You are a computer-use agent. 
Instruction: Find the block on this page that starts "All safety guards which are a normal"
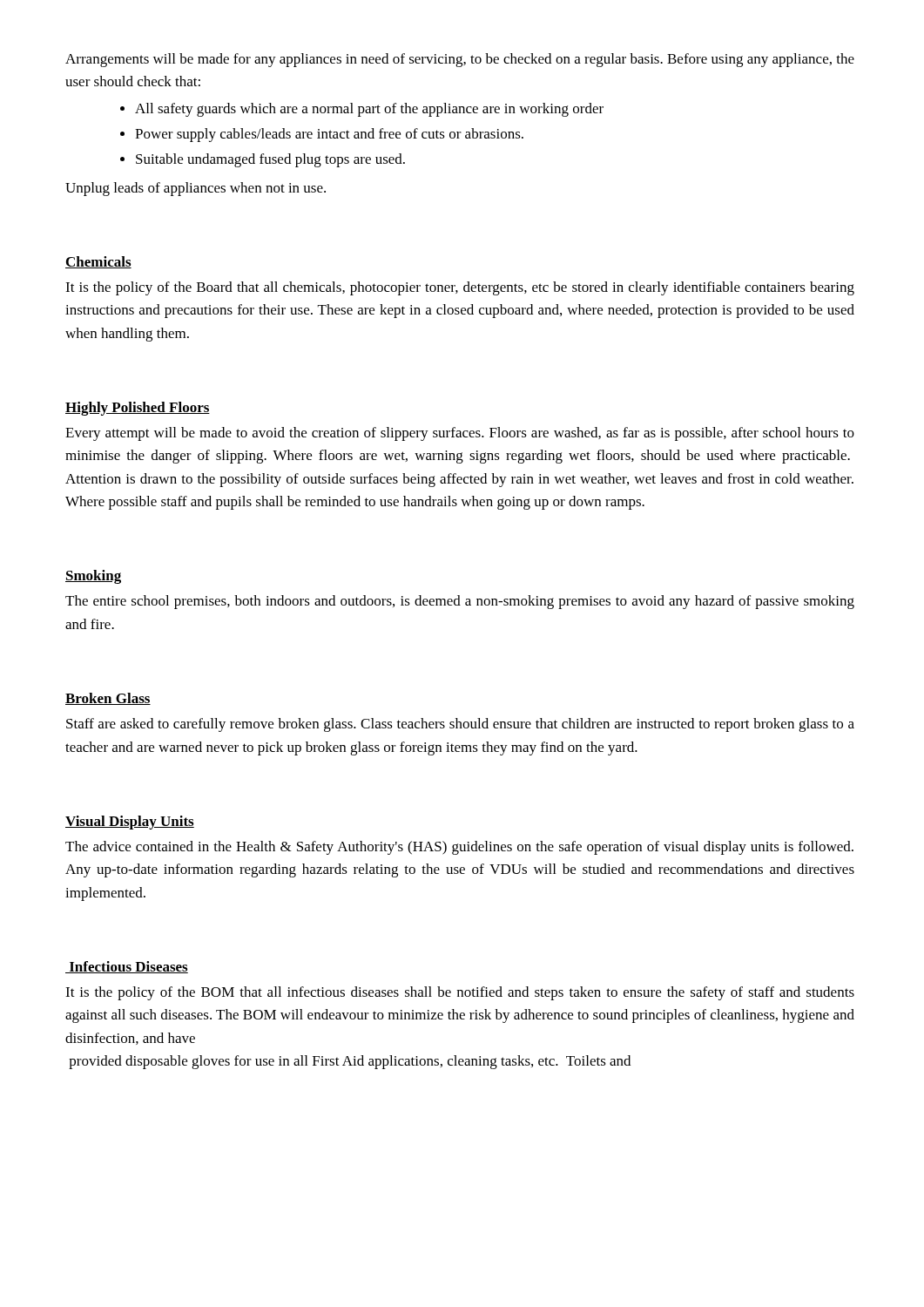[x=369, y=108]
